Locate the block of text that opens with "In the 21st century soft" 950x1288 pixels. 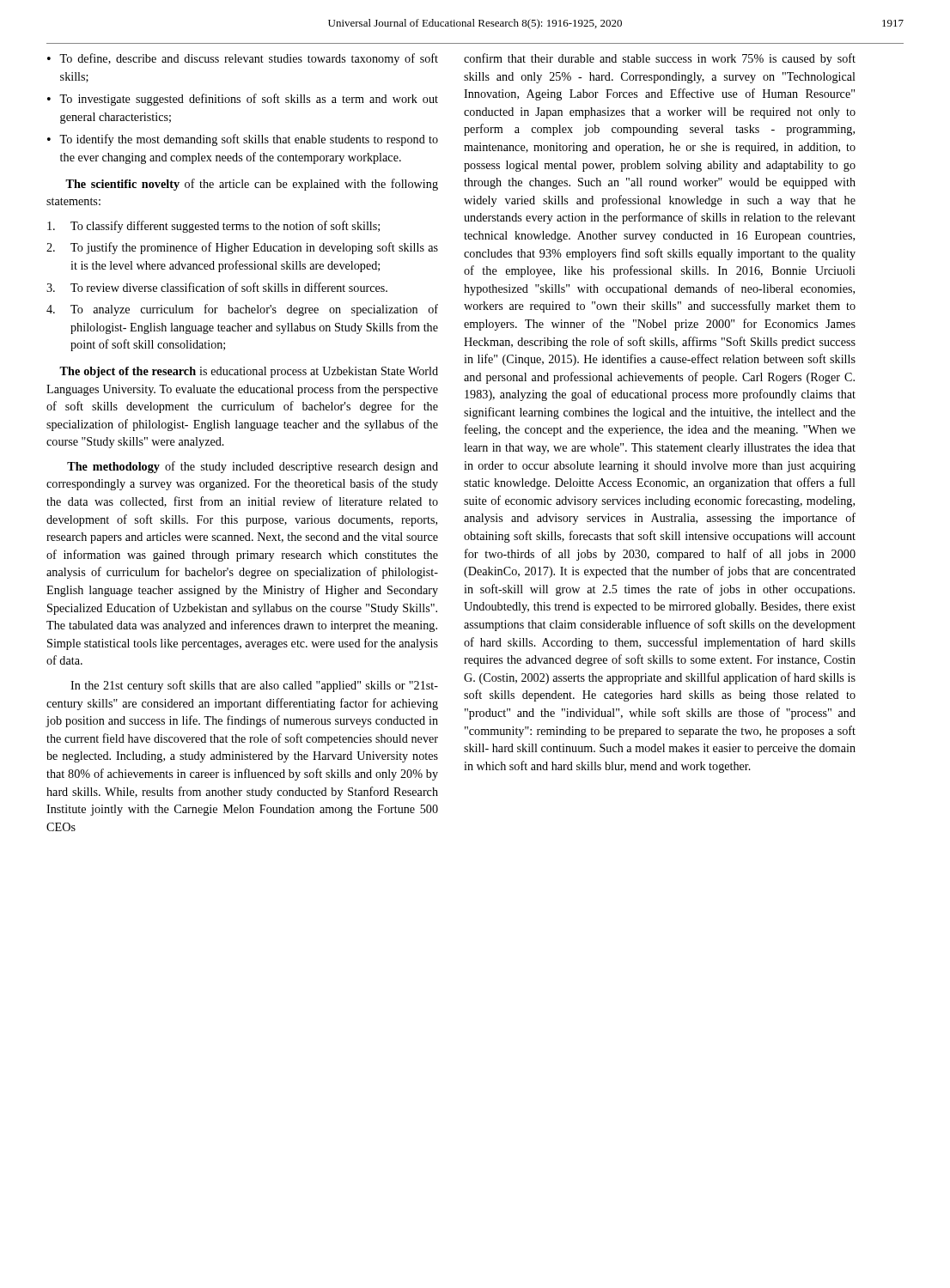[242, 756]
